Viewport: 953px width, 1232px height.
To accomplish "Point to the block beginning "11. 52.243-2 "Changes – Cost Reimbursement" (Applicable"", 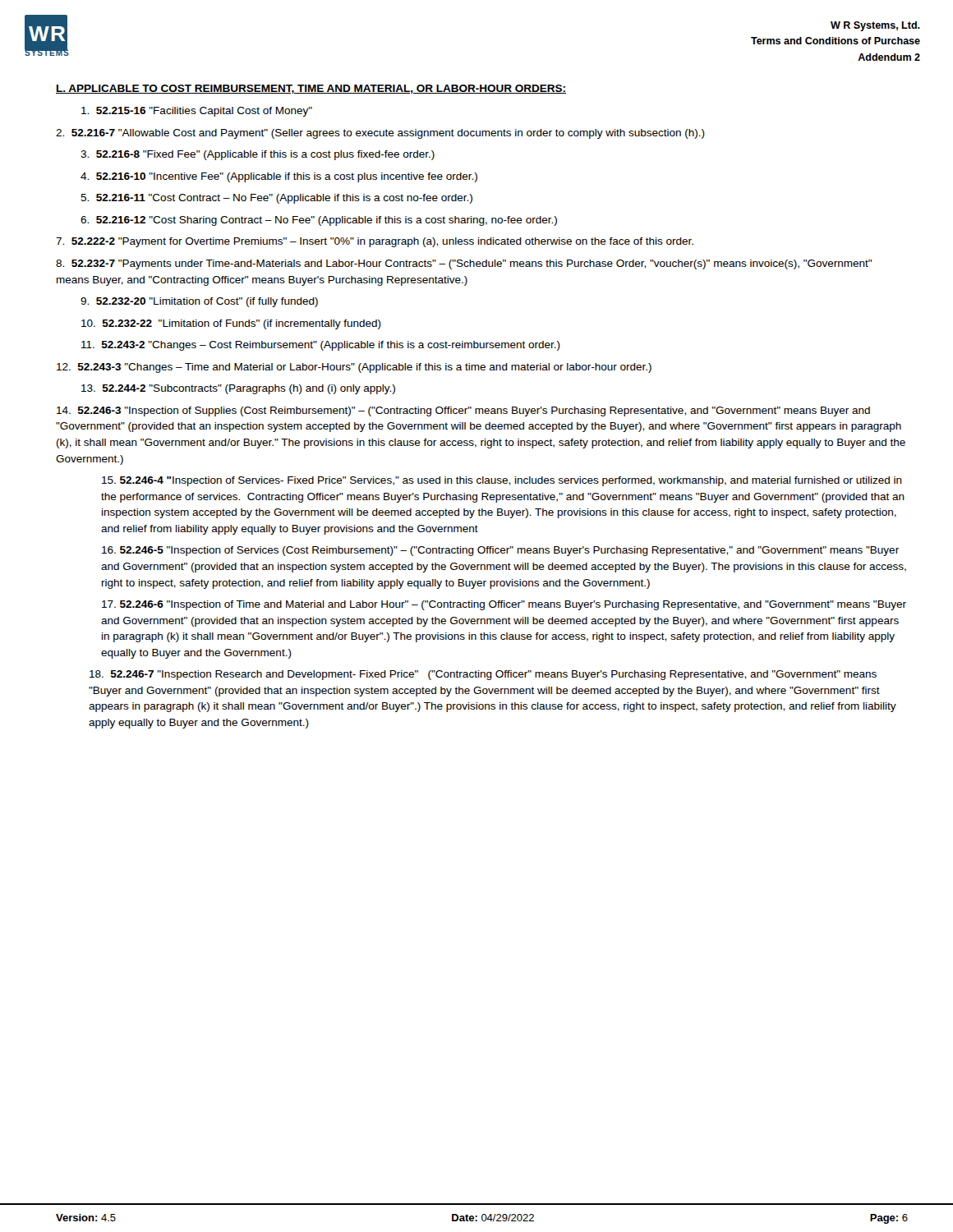I will click(x=320, y=345).
